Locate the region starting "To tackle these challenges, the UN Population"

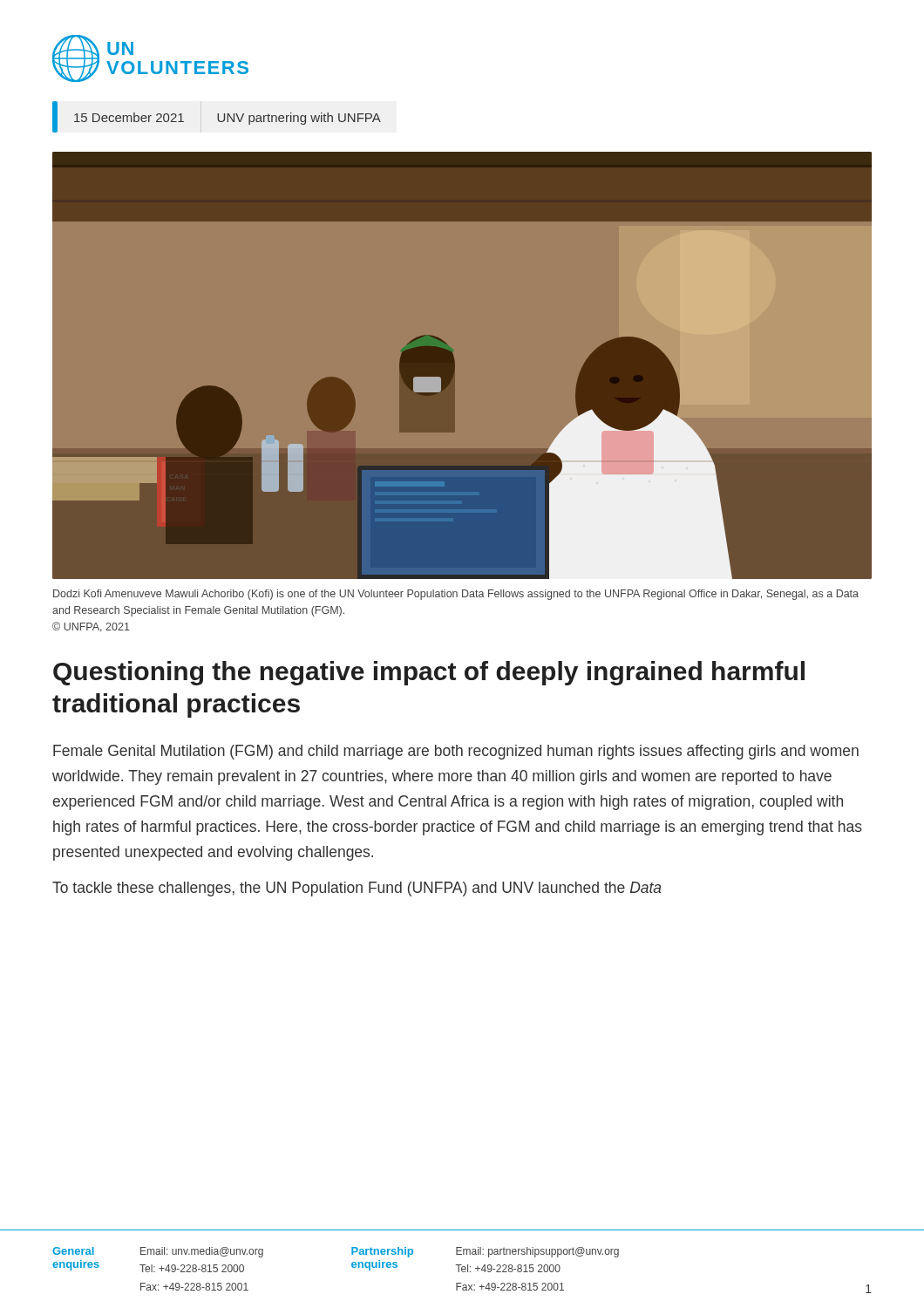(357, 888)
